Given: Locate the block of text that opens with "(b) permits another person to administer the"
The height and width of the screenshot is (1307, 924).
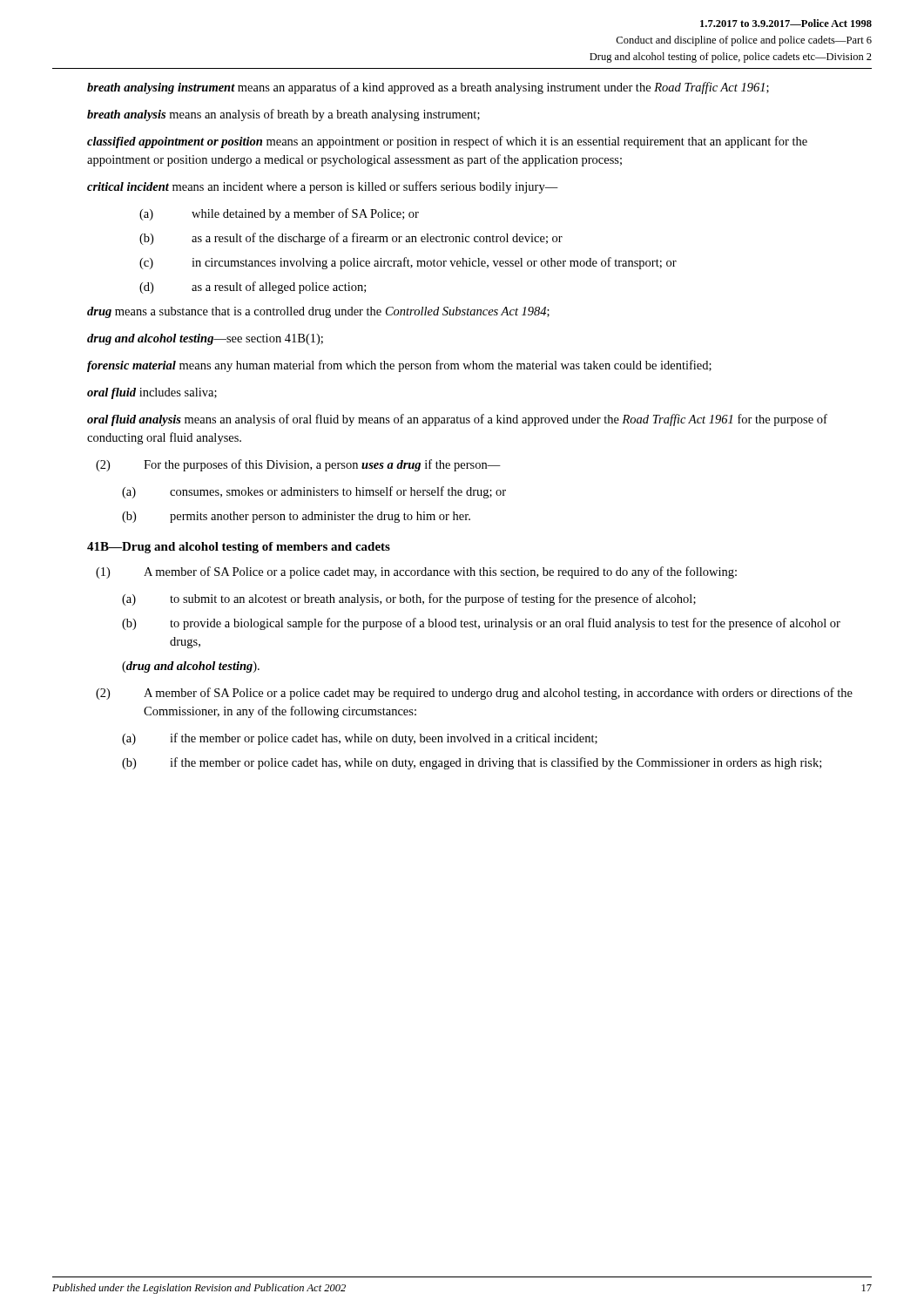Looking at the screenshot, I should (296, 517).
